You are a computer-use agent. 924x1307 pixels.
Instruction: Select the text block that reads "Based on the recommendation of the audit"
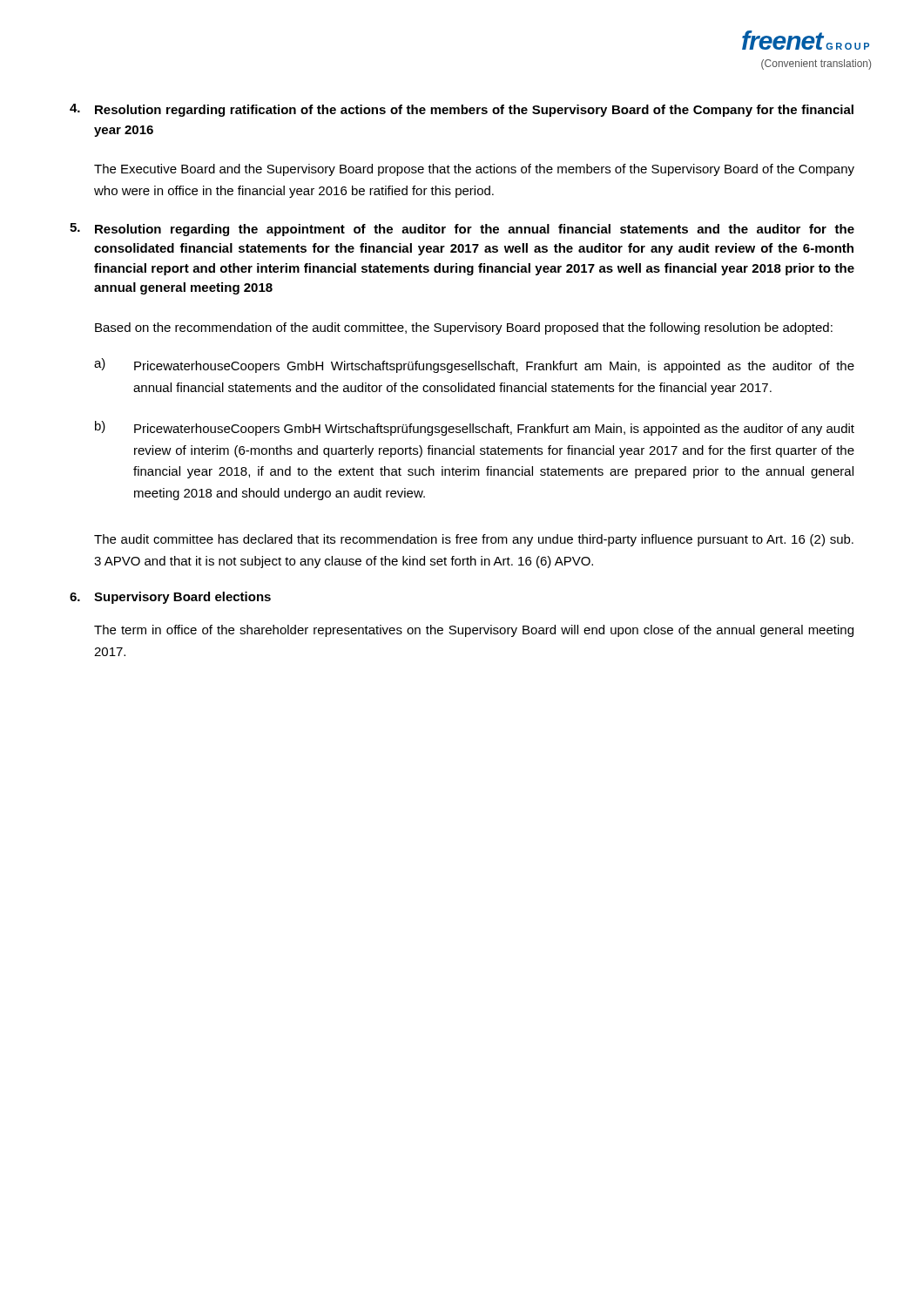(464, 327)
